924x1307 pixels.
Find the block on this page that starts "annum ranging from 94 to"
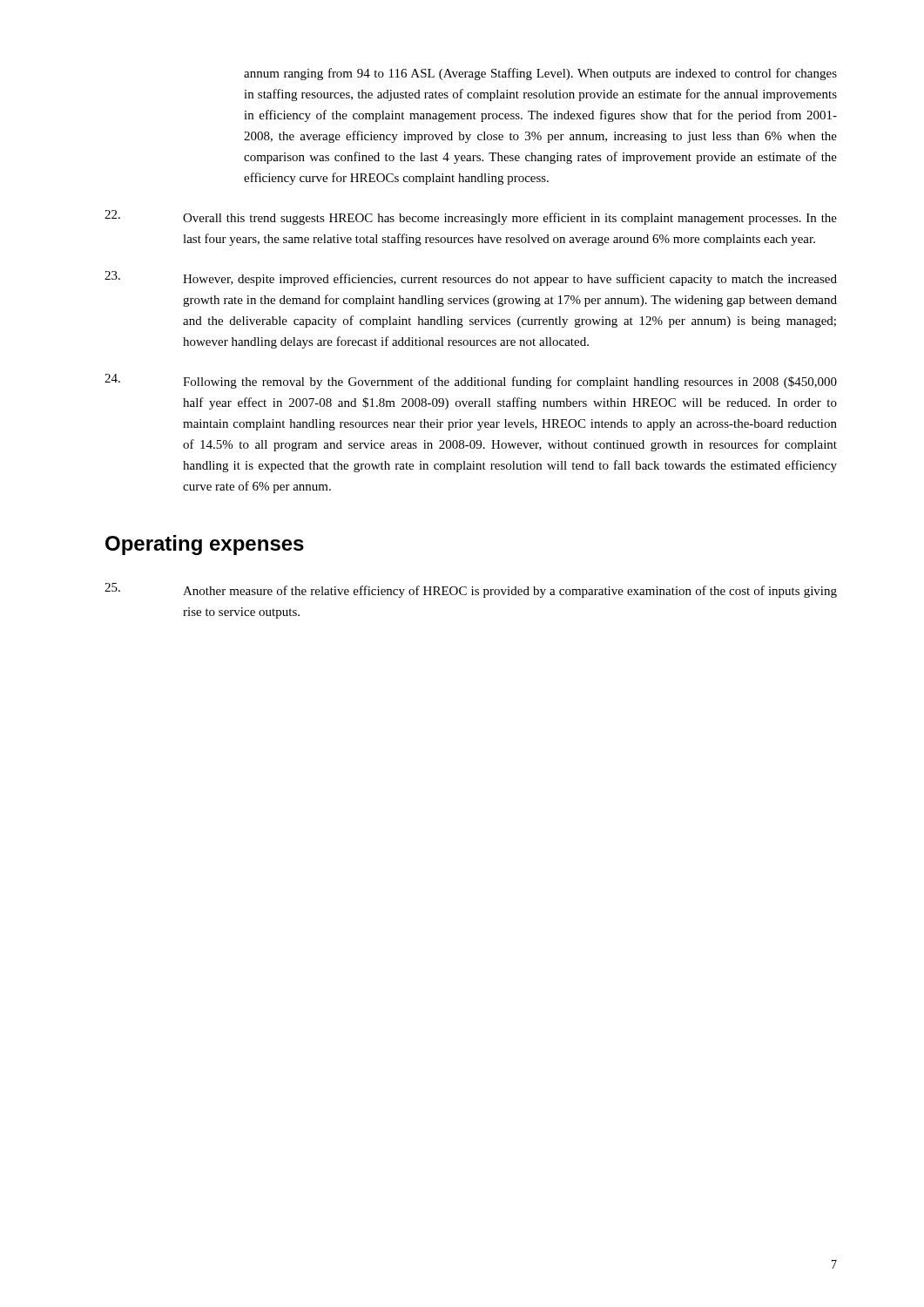point(540,125)
